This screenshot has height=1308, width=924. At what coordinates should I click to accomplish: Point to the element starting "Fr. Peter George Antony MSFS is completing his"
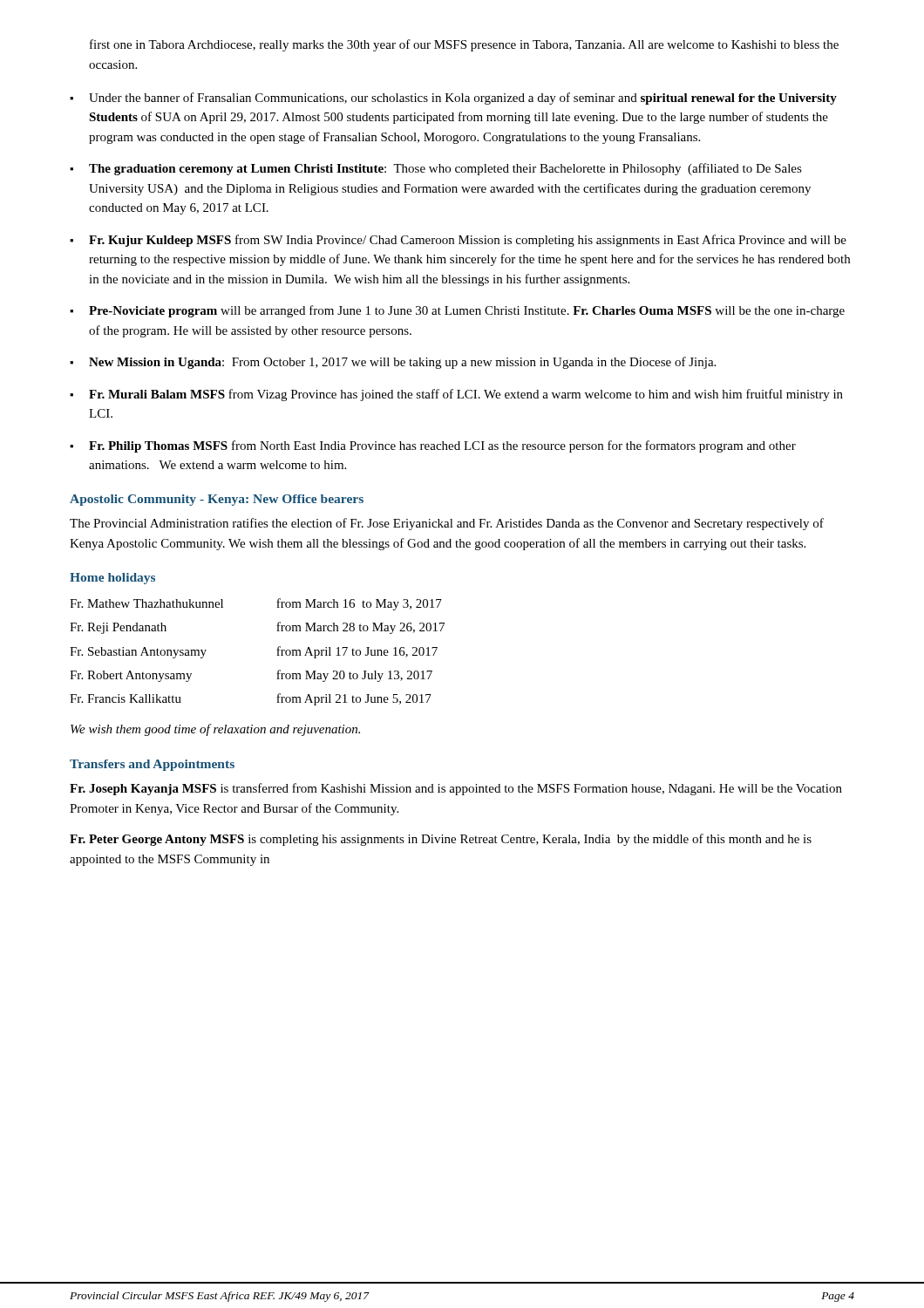[x=441, y=849]
